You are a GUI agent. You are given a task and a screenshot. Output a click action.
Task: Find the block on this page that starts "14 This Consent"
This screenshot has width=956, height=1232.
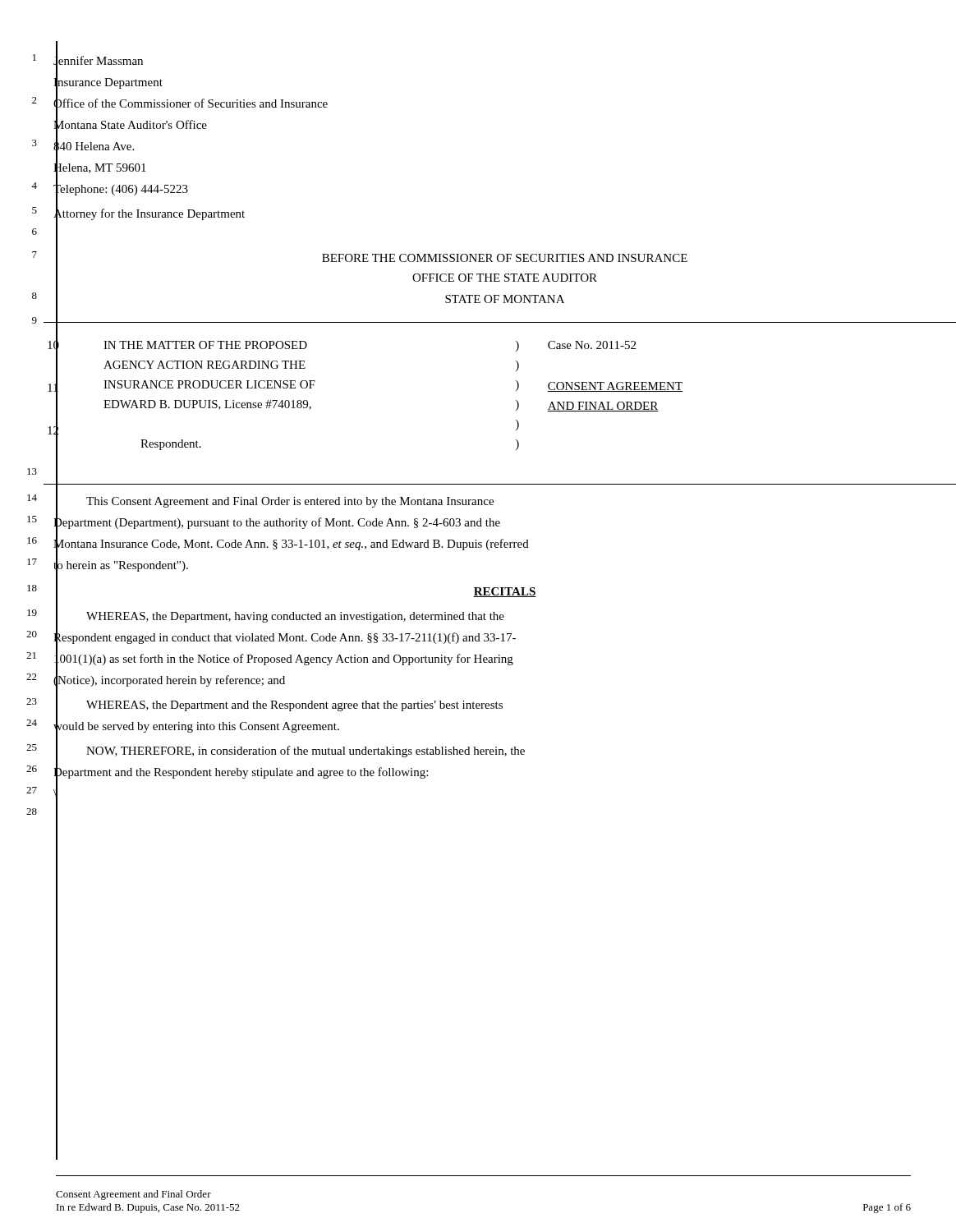[478, 500]
